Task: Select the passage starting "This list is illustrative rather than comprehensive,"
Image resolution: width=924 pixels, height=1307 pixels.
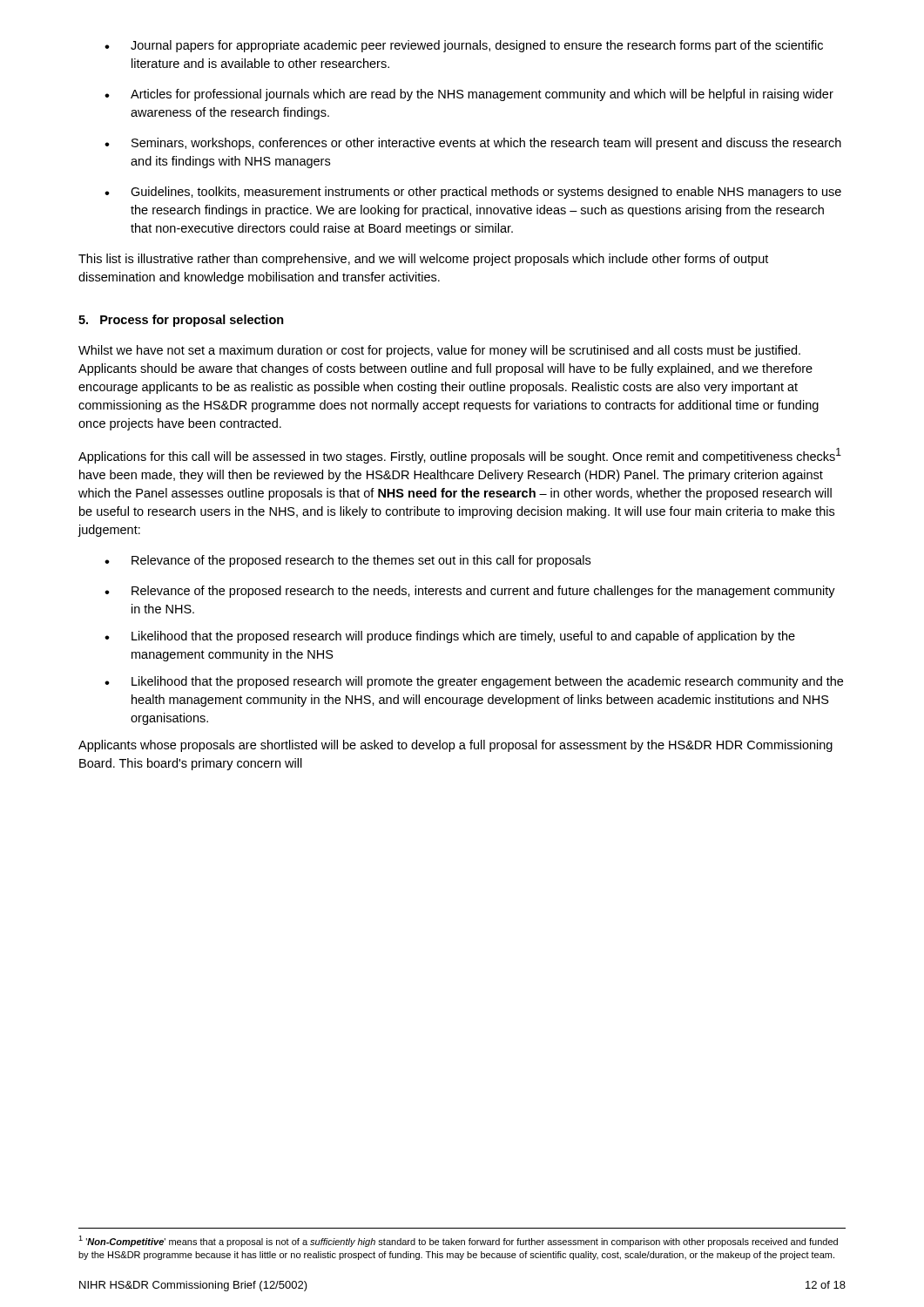Action: 423,268
